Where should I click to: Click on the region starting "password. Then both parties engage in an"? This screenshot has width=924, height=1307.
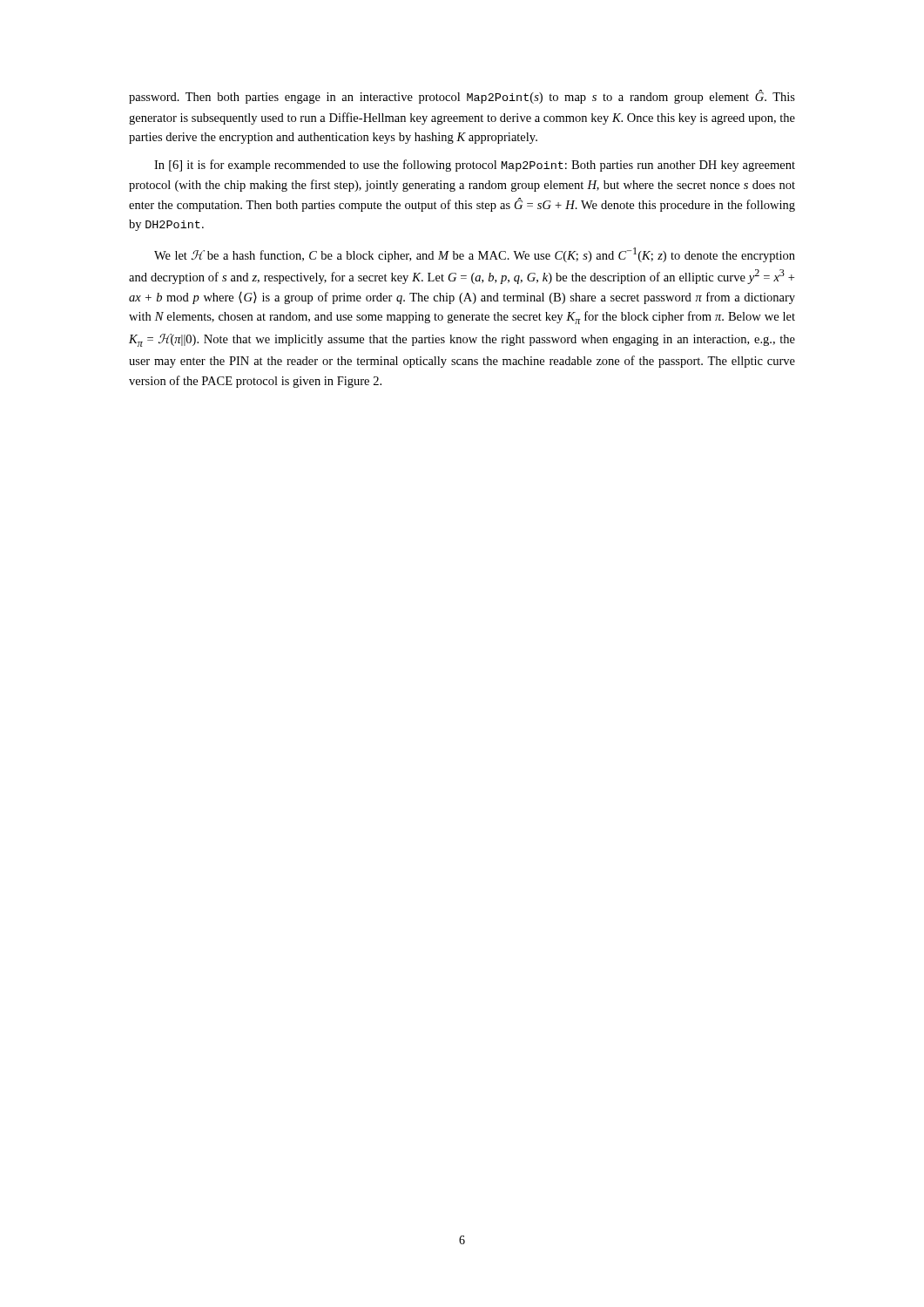(462, 97)
